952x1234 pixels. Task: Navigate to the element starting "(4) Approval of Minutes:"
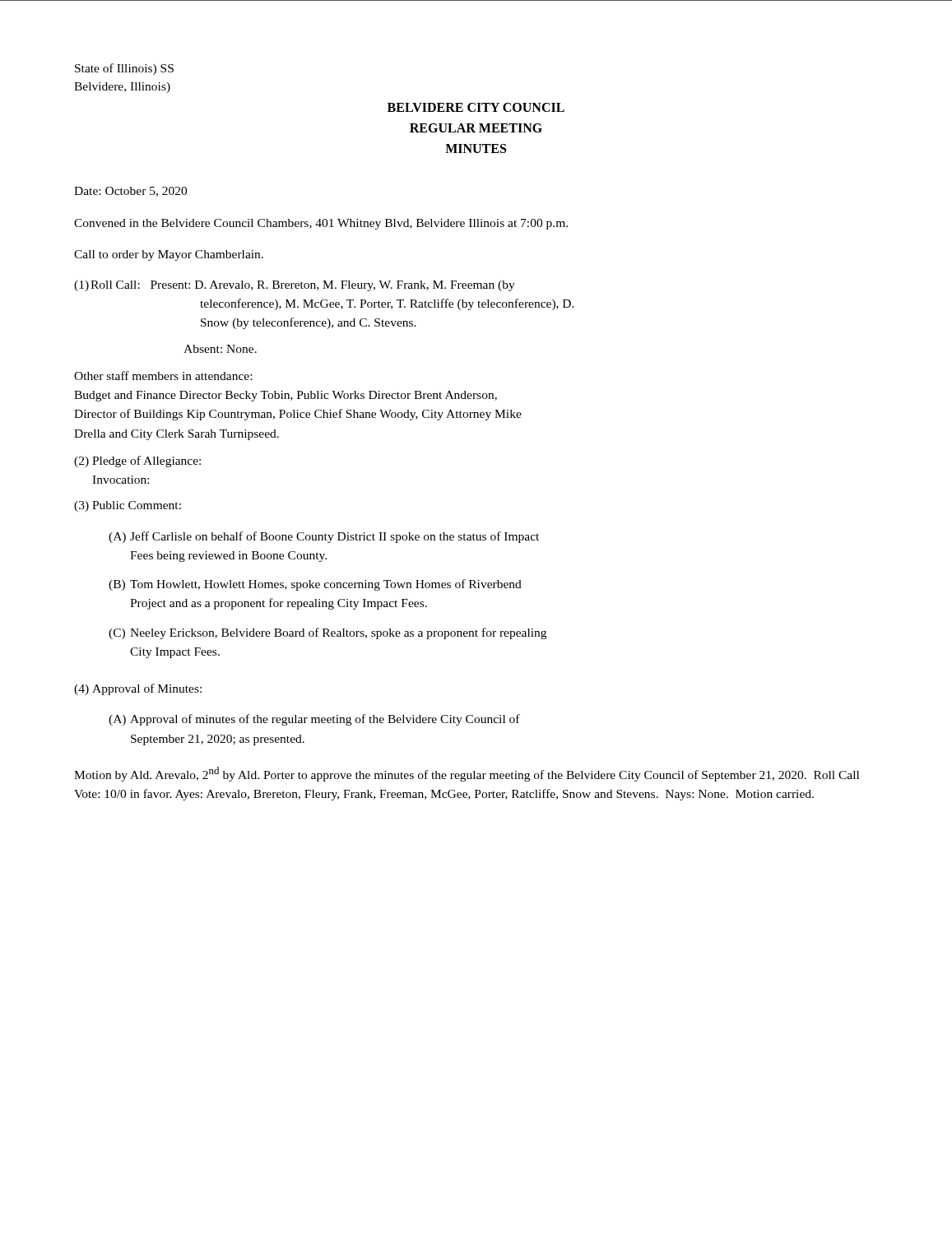pyautogui.click(x=138, y=689)
